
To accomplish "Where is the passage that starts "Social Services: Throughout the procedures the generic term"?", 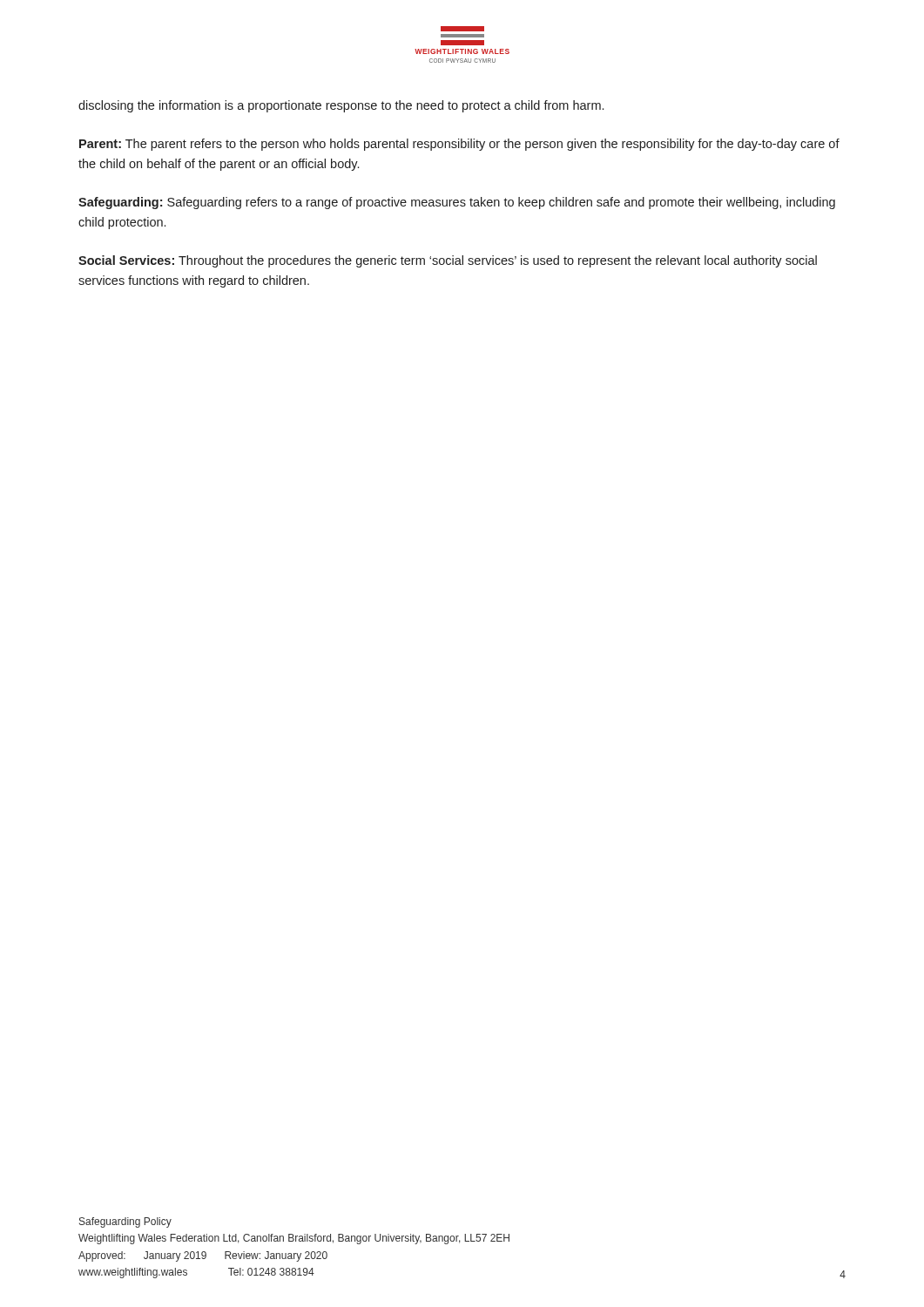I will click(x=448, y=271).
